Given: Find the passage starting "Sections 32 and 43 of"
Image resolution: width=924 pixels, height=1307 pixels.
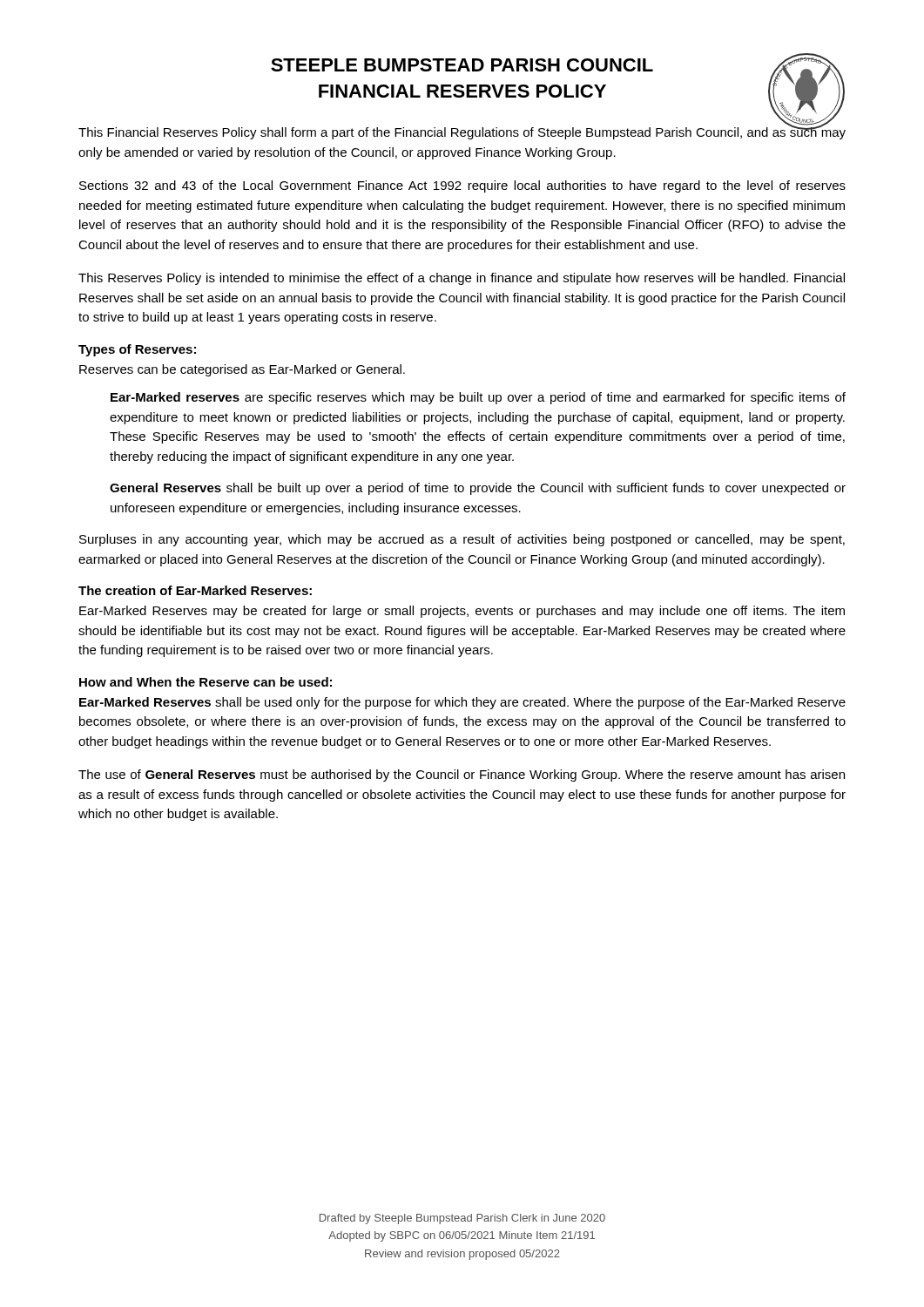Looking at the screenshot, I should click(x=462, y=215).
